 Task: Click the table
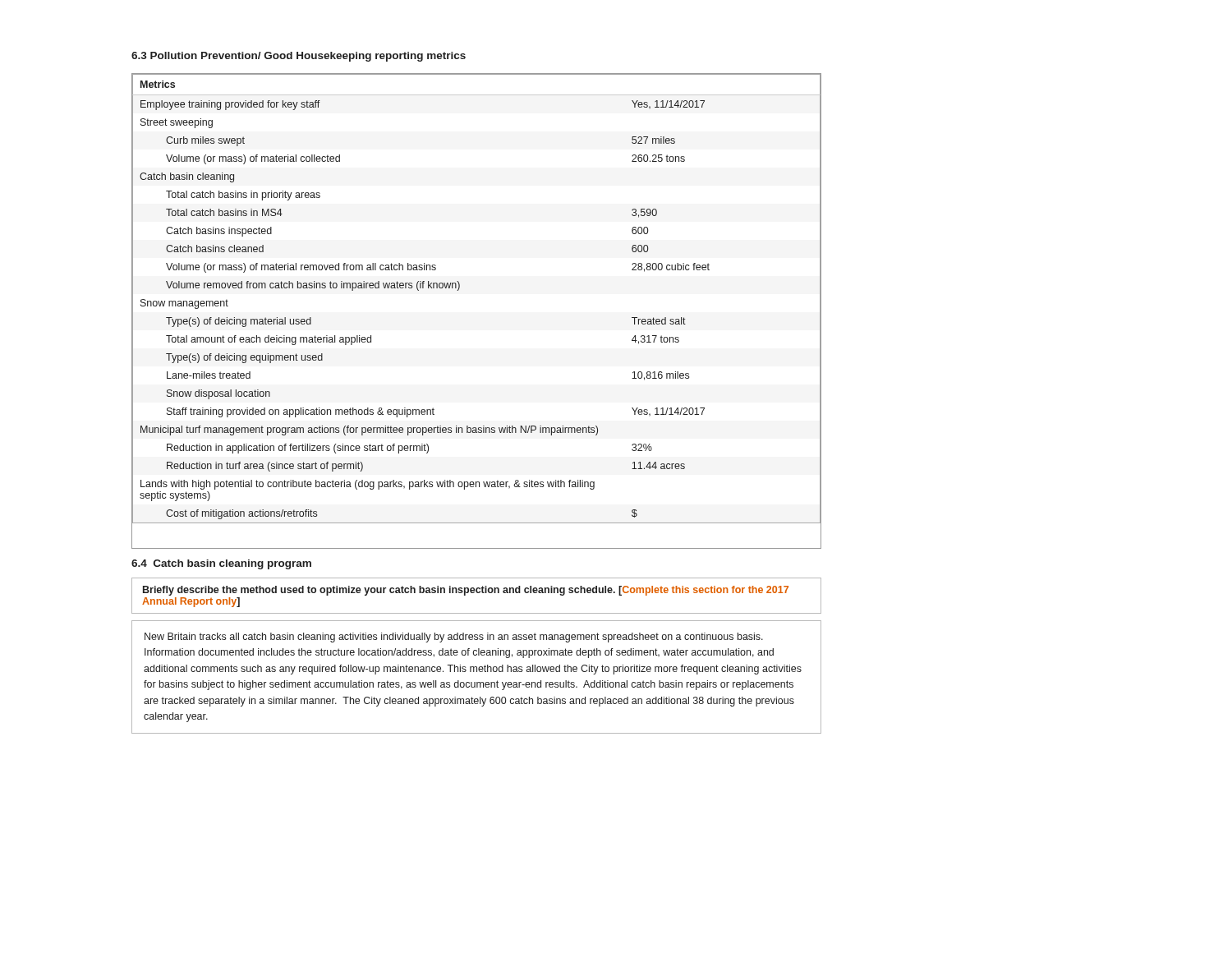coord(476,311)
